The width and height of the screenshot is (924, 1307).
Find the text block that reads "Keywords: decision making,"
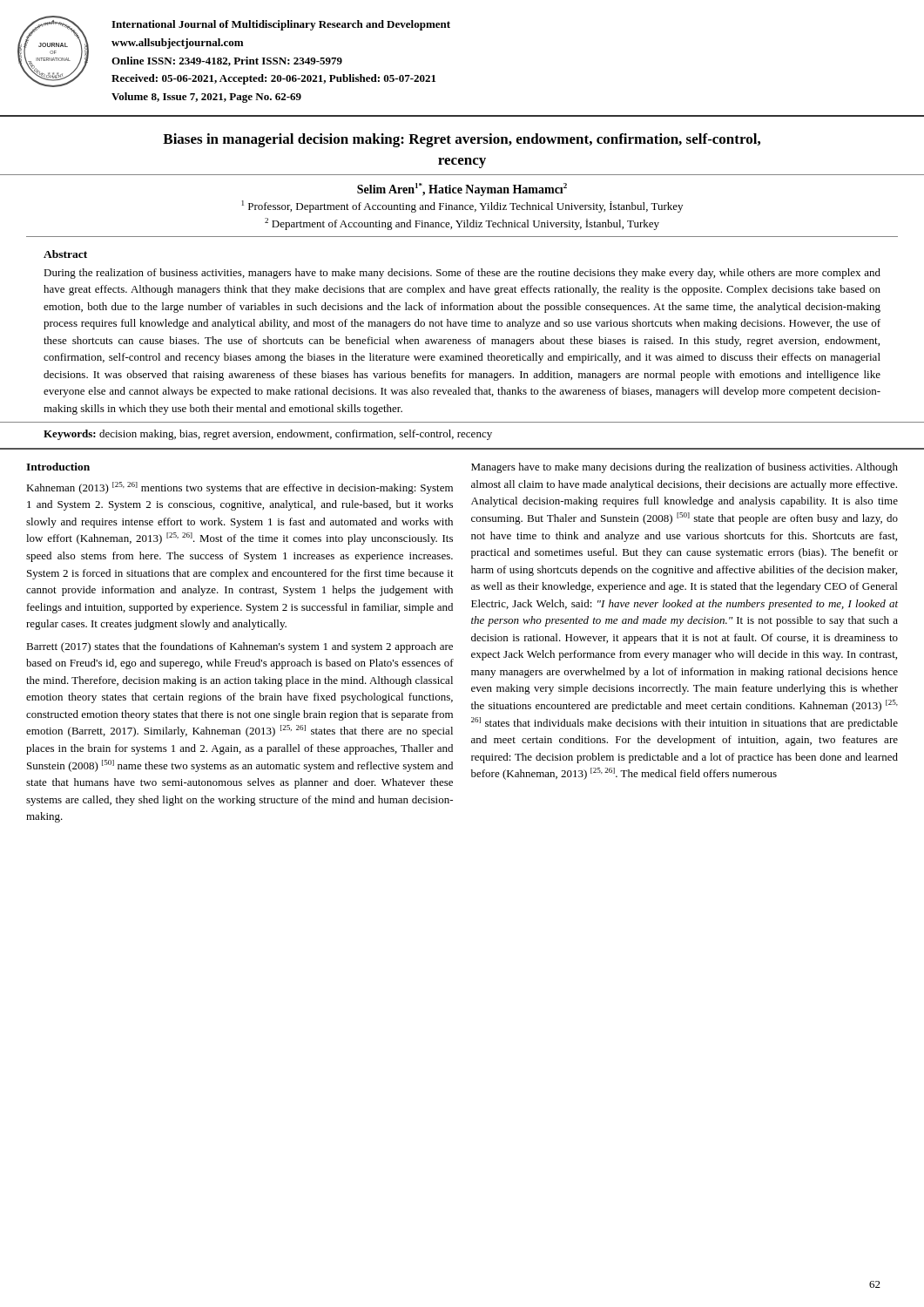(268, 434)
